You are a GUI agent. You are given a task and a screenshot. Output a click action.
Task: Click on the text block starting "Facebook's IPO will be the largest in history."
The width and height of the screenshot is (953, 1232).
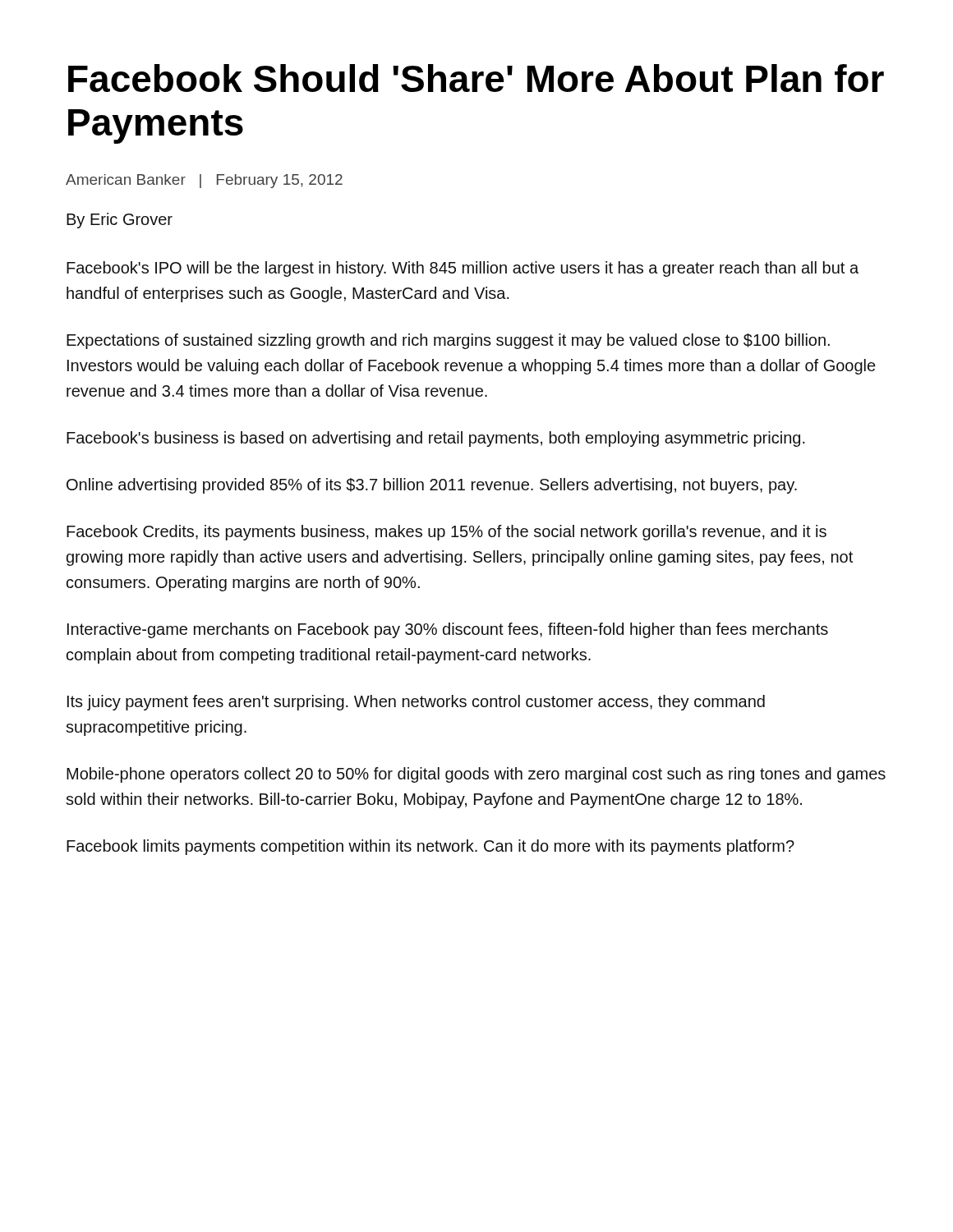click(x=462, y=280)
